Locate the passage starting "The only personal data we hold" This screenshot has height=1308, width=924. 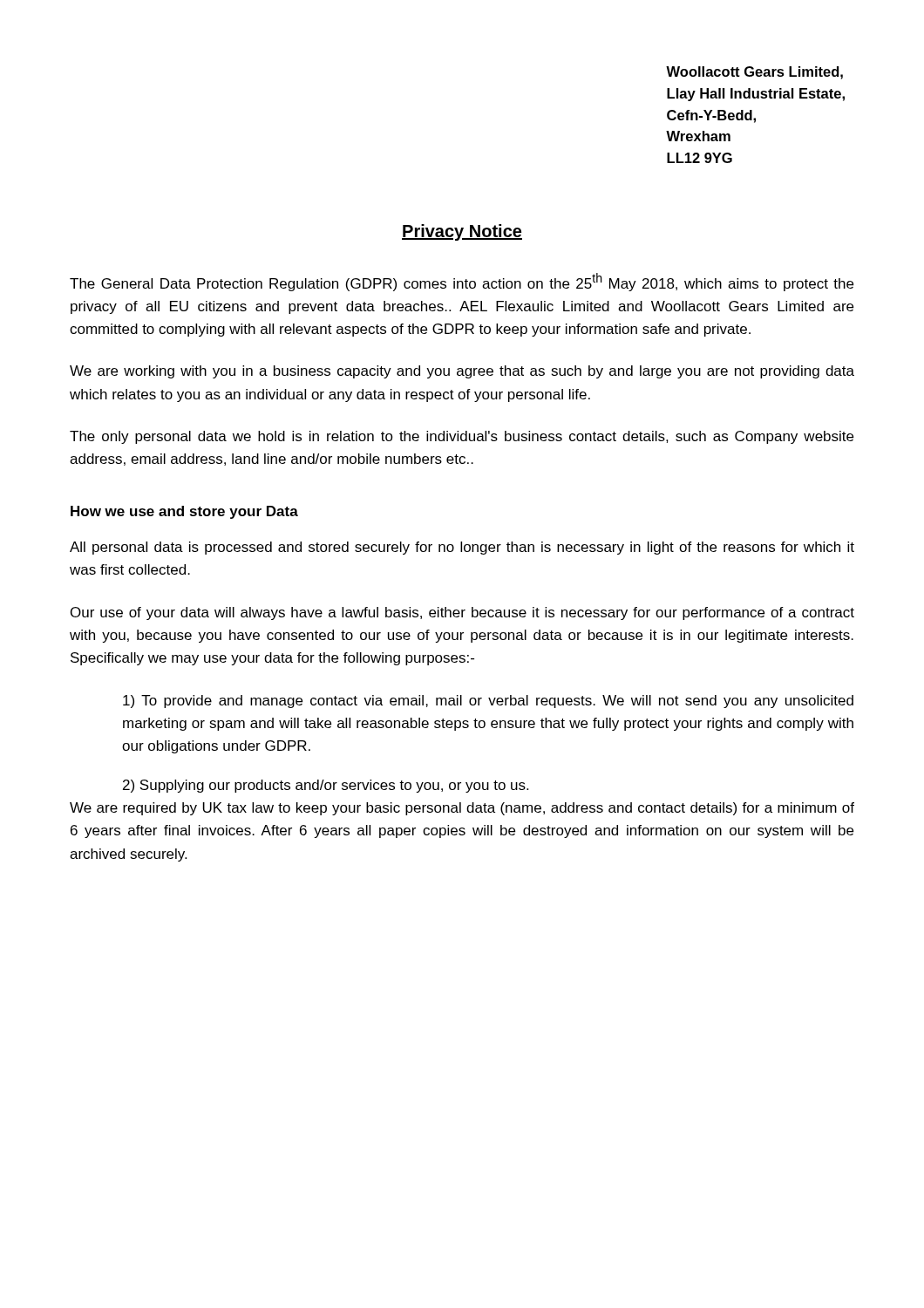pyautogui.click(x=462, y=448)
